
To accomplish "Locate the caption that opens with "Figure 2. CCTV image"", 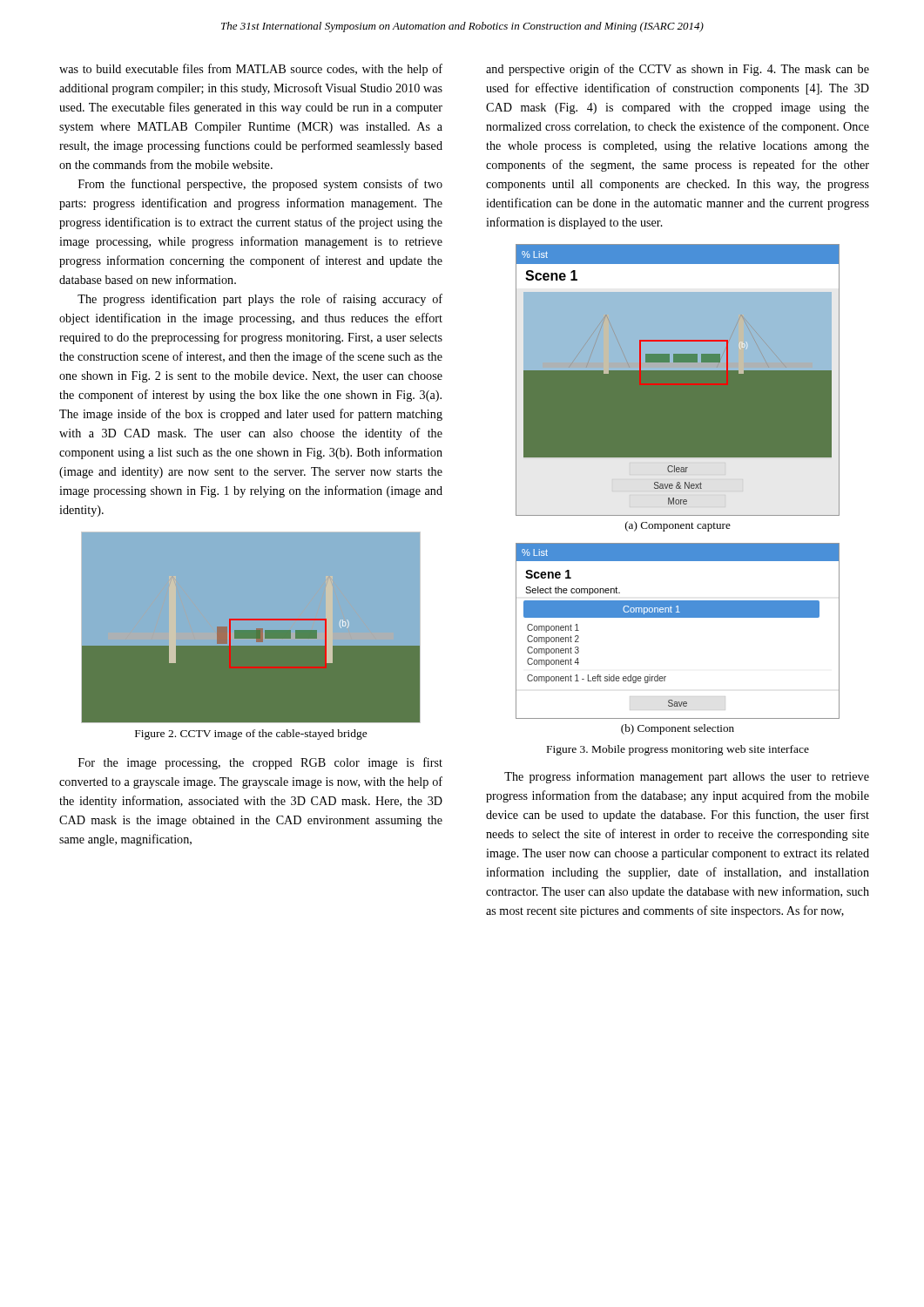I will pyautogui.click(x=251, y=733).
